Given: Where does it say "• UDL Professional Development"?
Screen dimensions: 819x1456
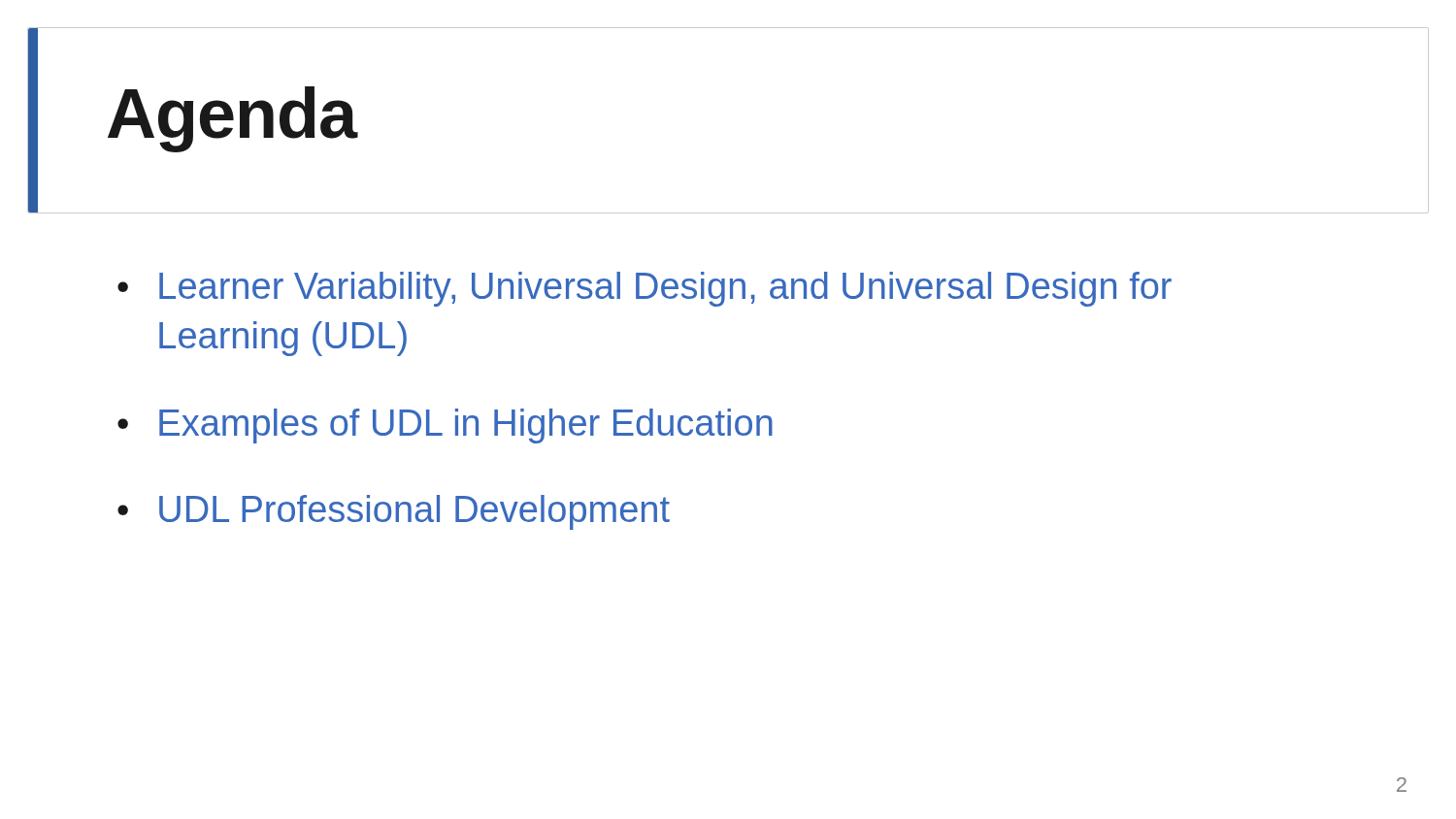Looking at the screenshot, I should click(393, 510).
